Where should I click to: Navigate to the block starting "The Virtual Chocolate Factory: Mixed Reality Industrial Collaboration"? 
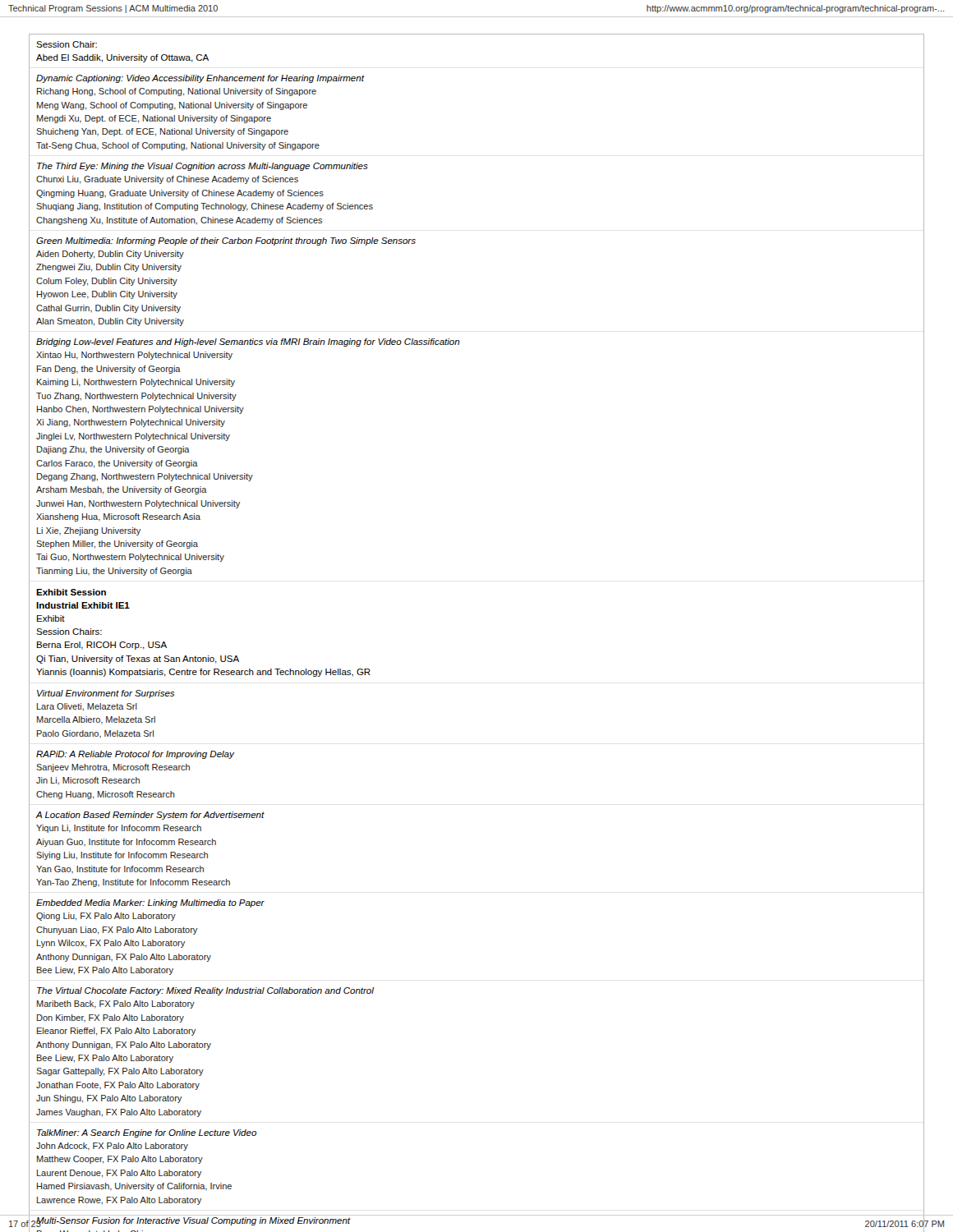205,1051
